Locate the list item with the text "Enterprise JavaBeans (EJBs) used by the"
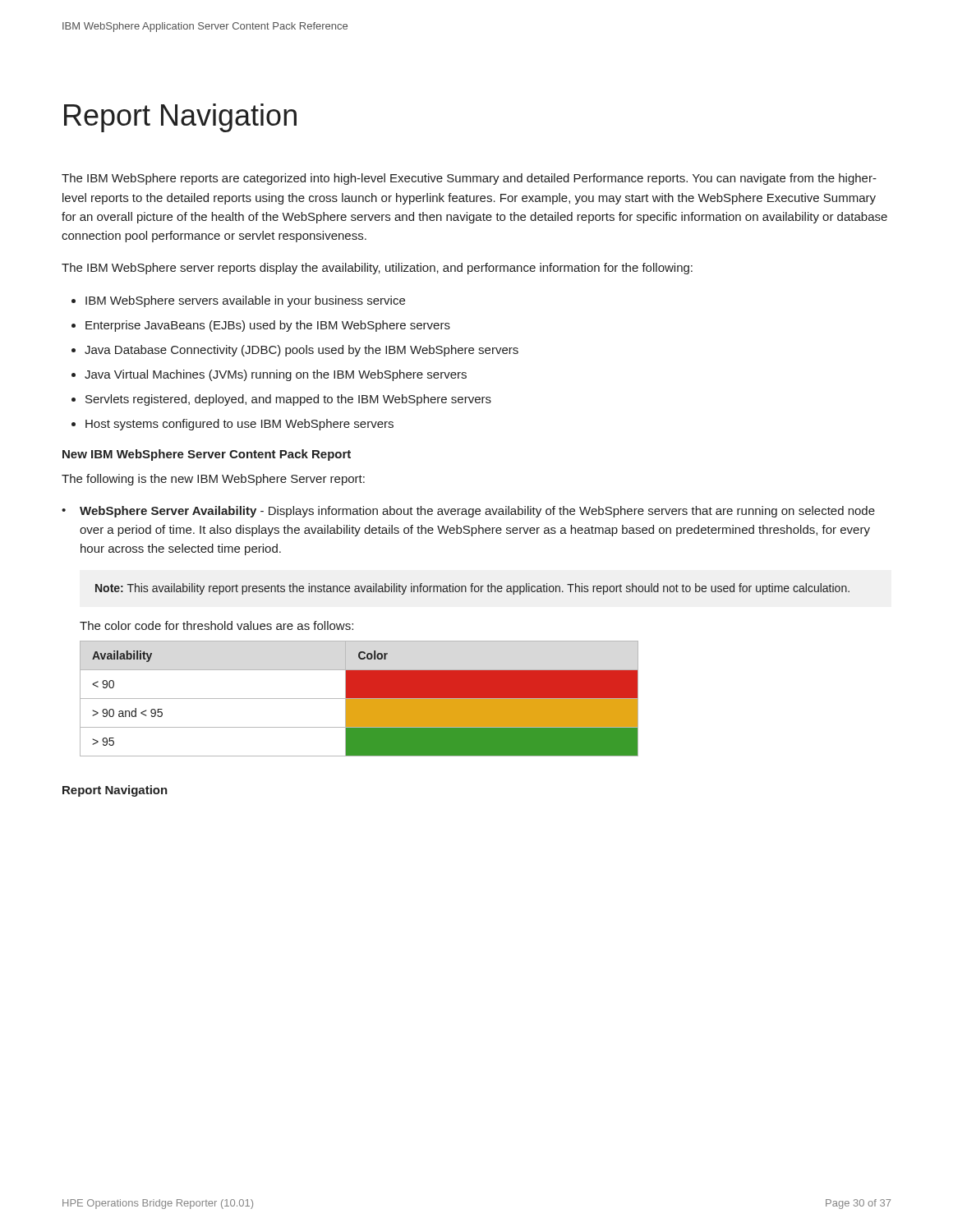Viewport: 953px width, 1232px height. coord(261,326)
